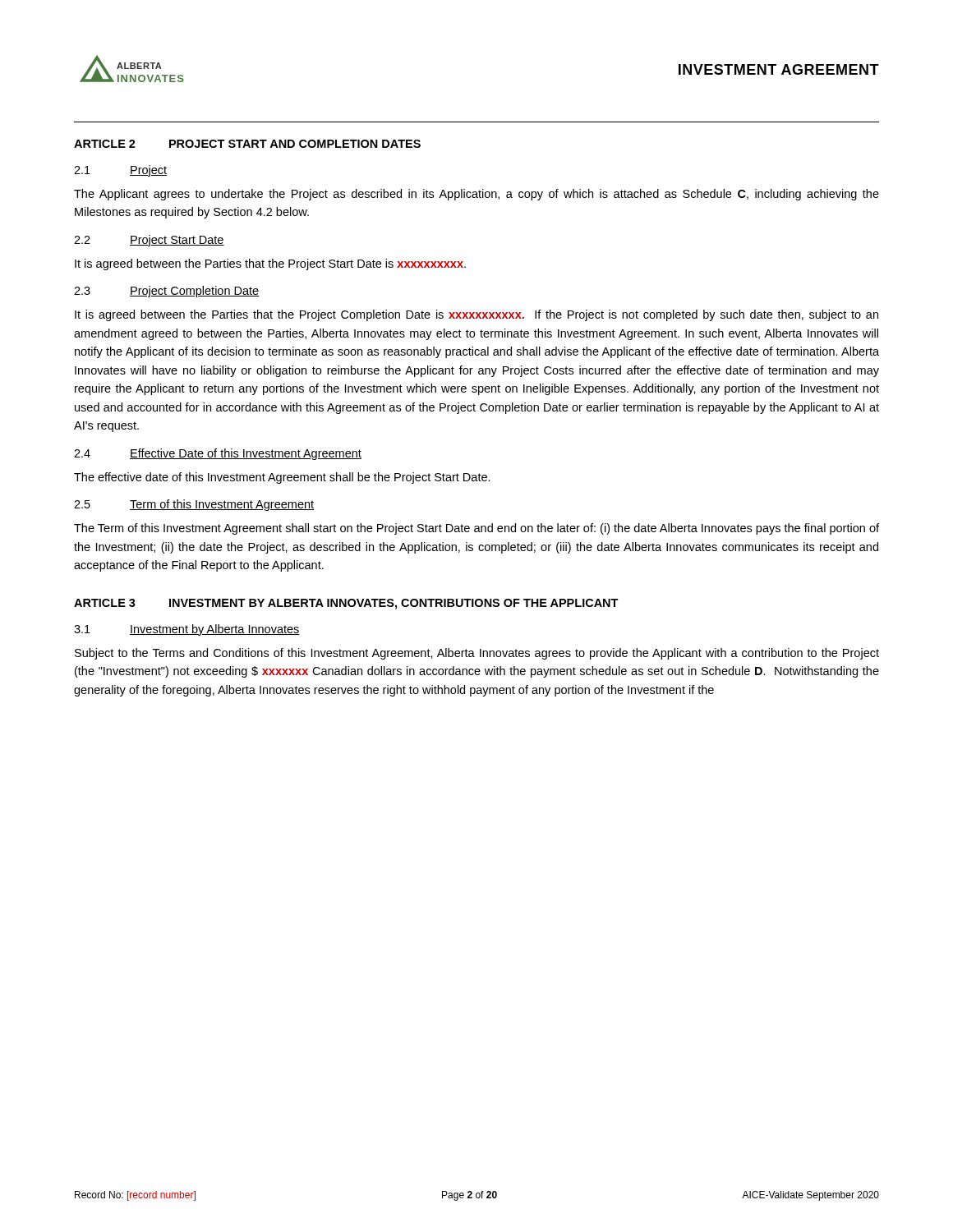The image size is (953, 1232).
Task: Click on the region starting "ARTICLE 2 PROJECT START AND COMPLETION DATES"
Action: [247, 144]
